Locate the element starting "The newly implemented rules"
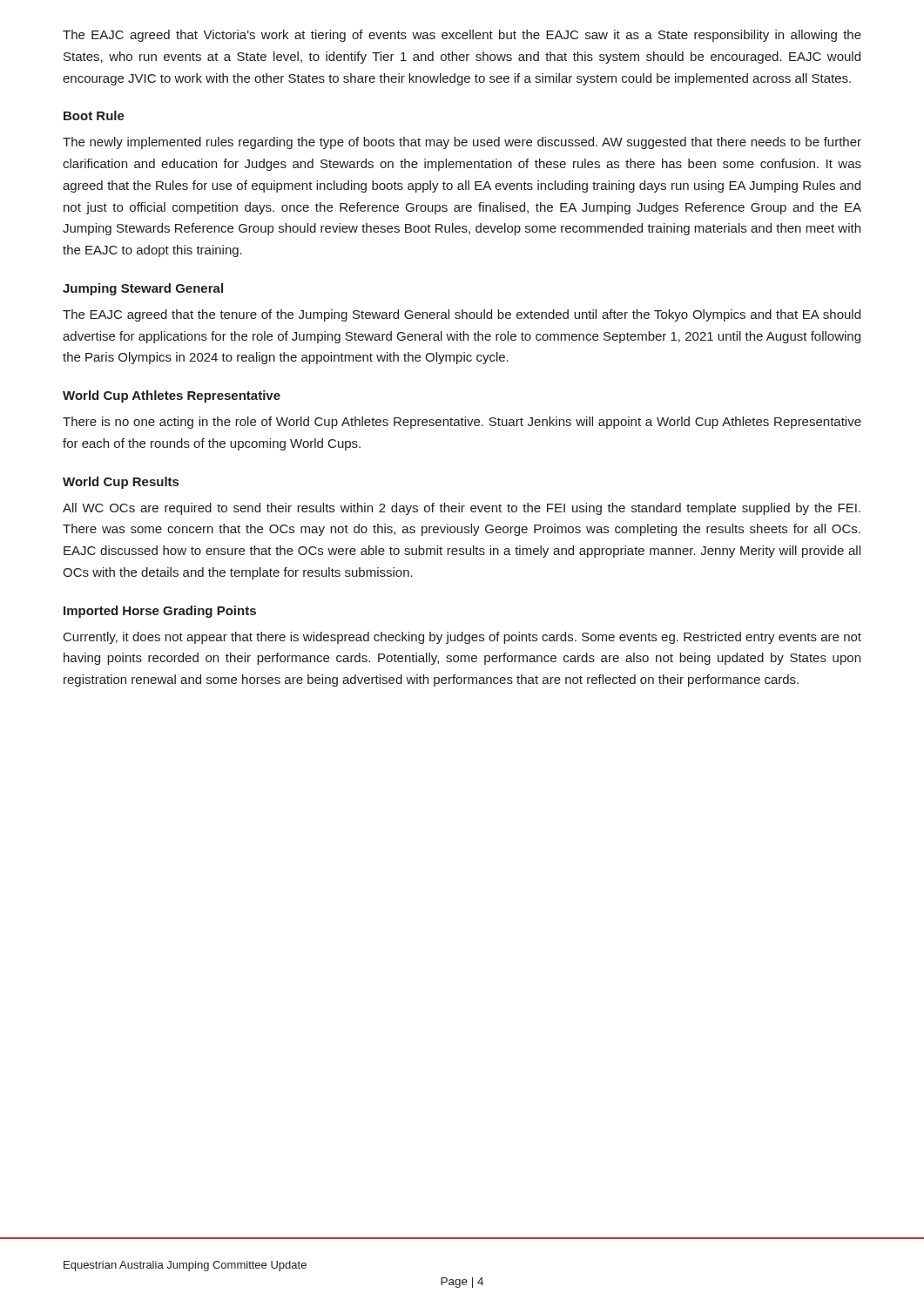 (x=462, y=196)
